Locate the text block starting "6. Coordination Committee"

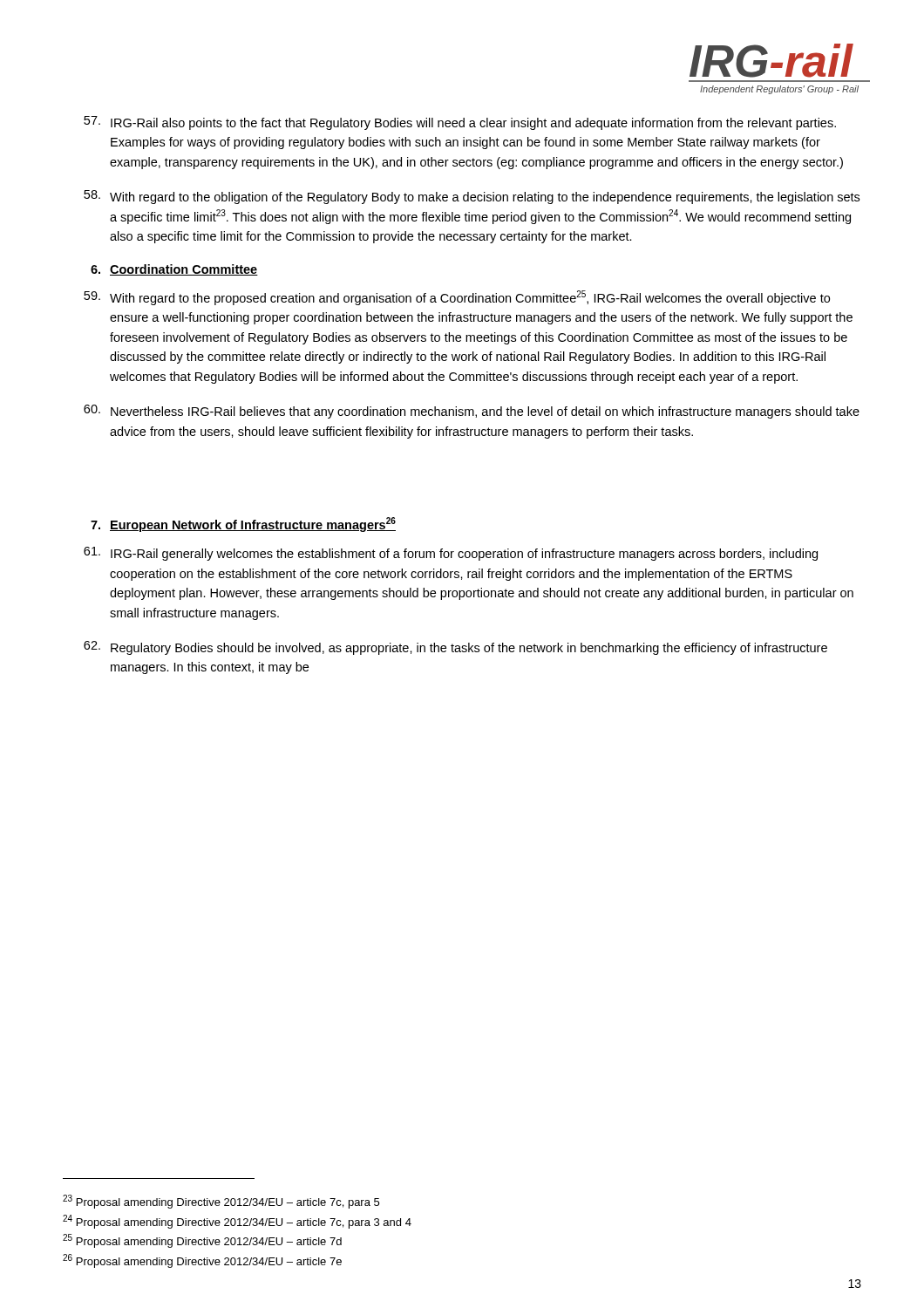pos(160,269)
